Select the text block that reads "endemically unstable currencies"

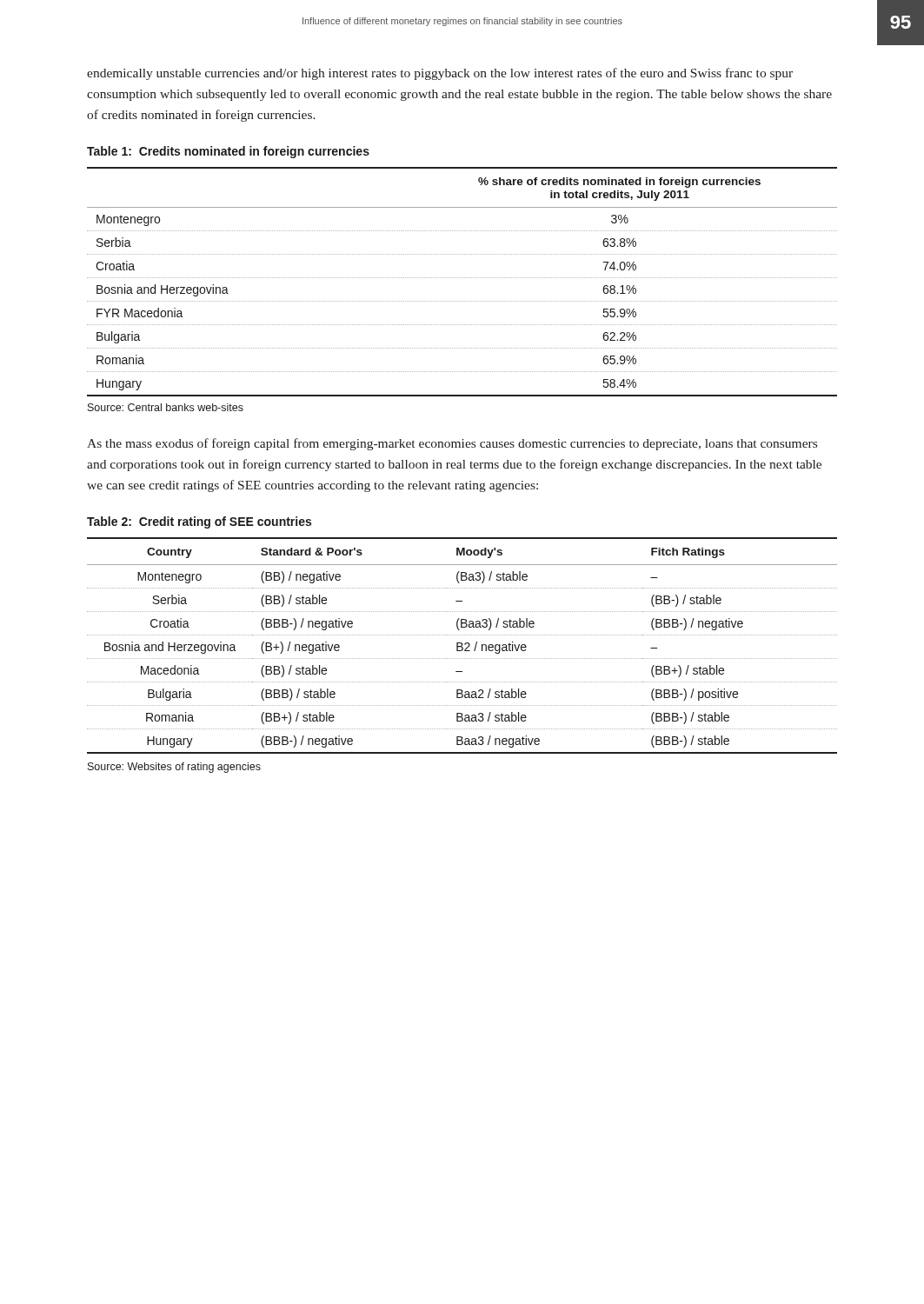pos(459,93)
